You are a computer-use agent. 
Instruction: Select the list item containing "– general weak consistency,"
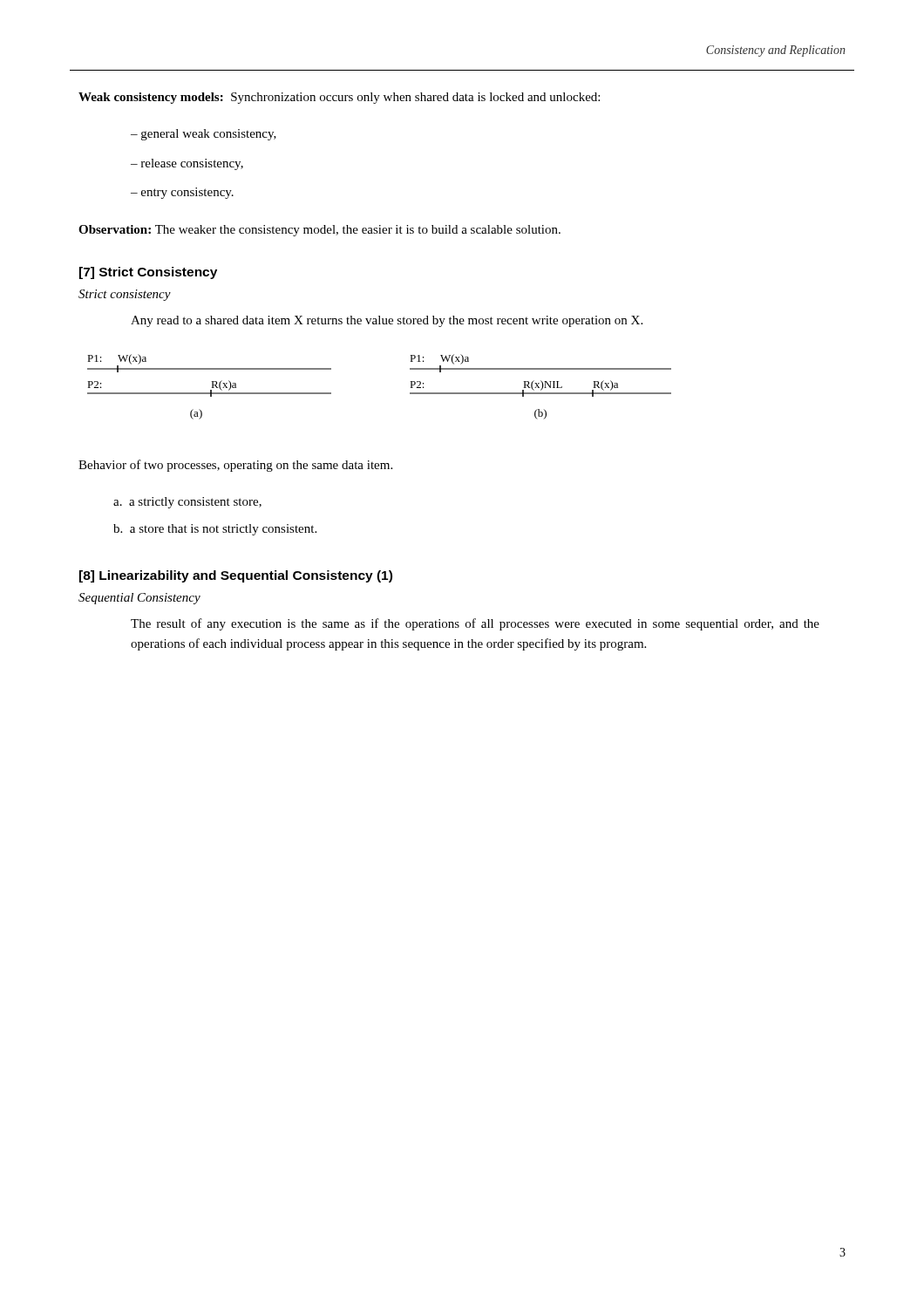[204, 134]
